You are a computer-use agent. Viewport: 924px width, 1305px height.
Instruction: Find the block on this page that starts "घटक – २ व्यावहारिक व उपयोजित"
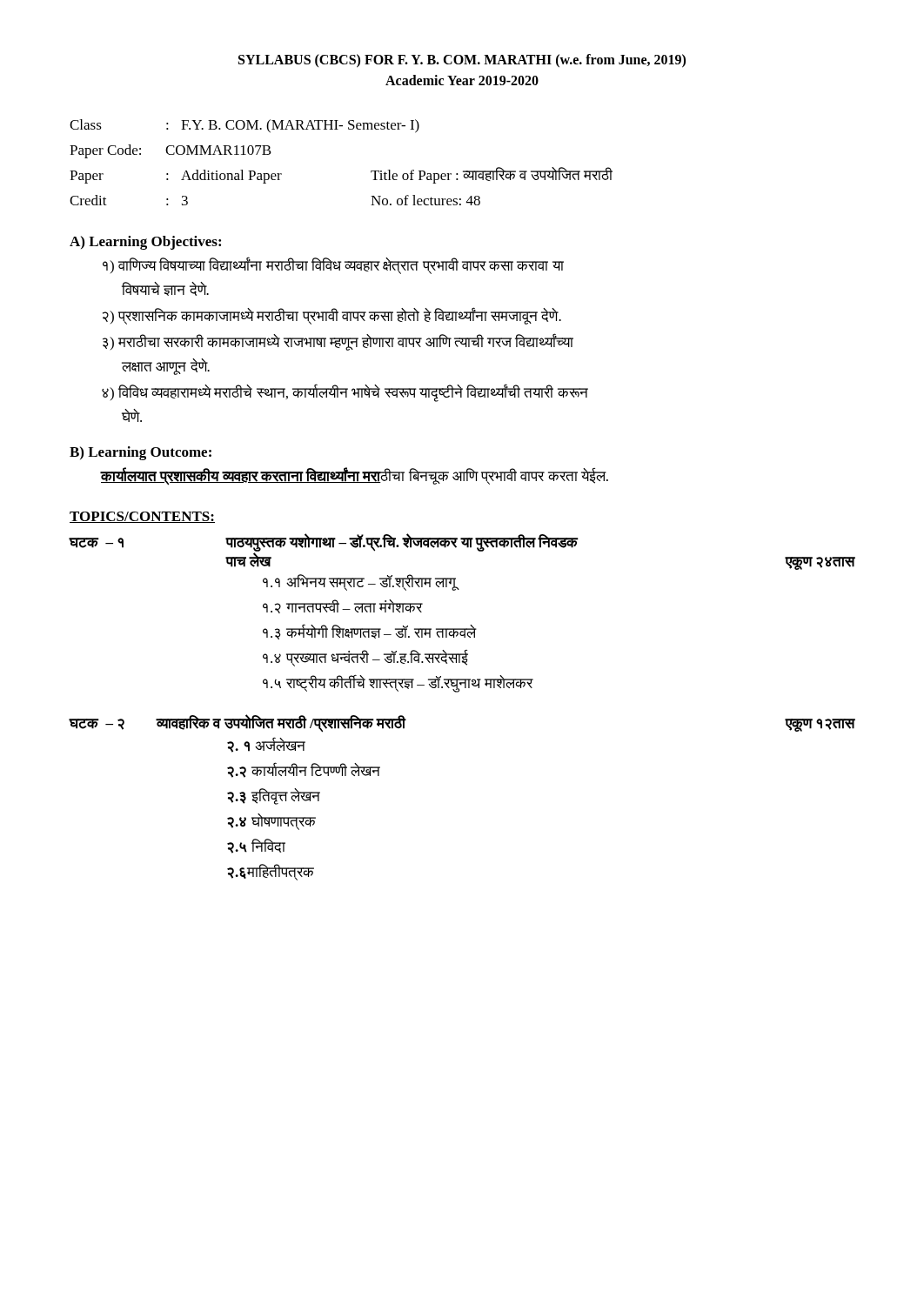(x=84, y=723)
